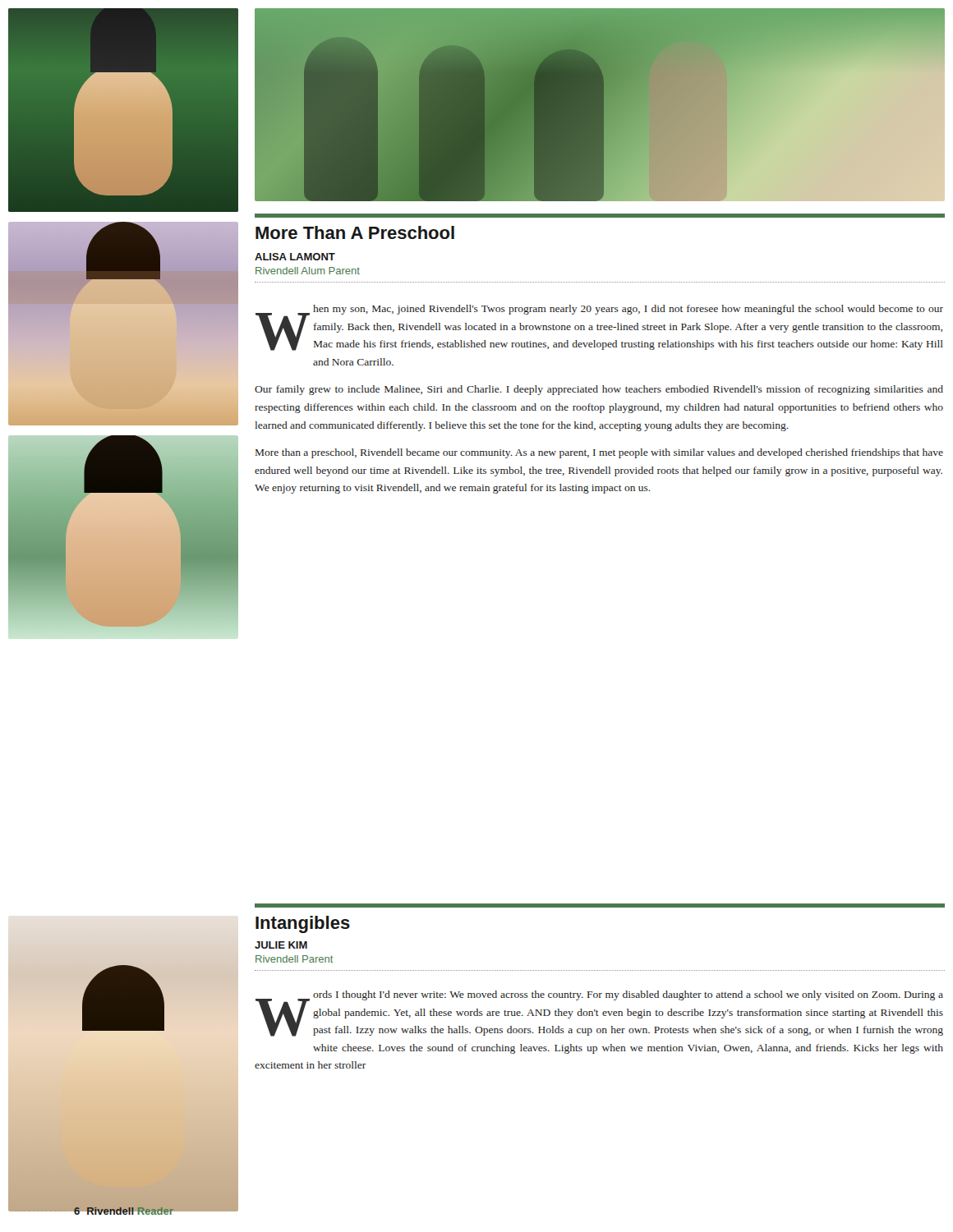Find "JULIE KIM" on this page
Screen dimensions: 1232x953
coord(281,945)
